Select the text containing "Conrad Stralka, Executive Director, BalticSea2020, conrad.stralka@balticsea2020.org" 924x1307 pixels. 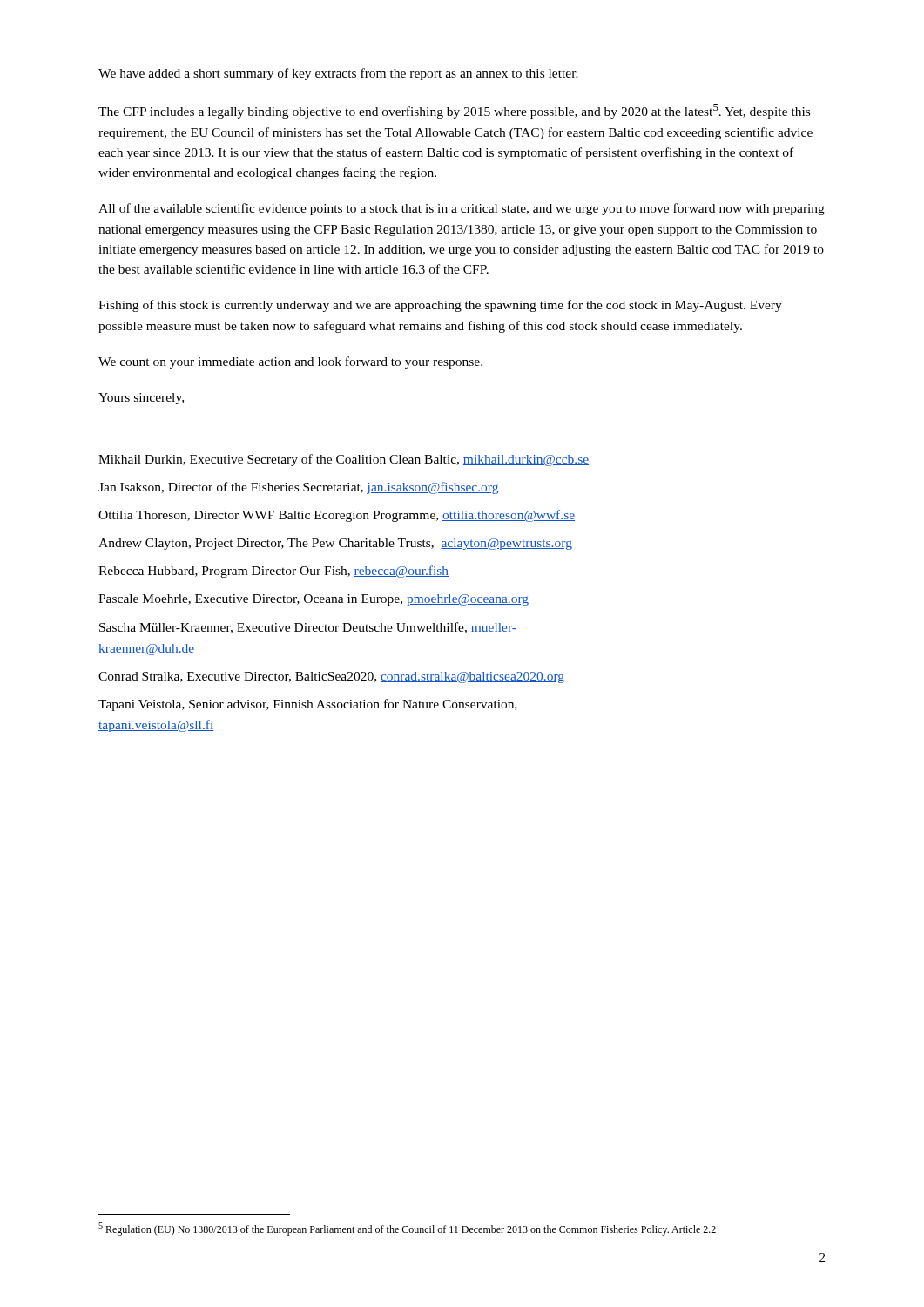click(x=331, y=675)
